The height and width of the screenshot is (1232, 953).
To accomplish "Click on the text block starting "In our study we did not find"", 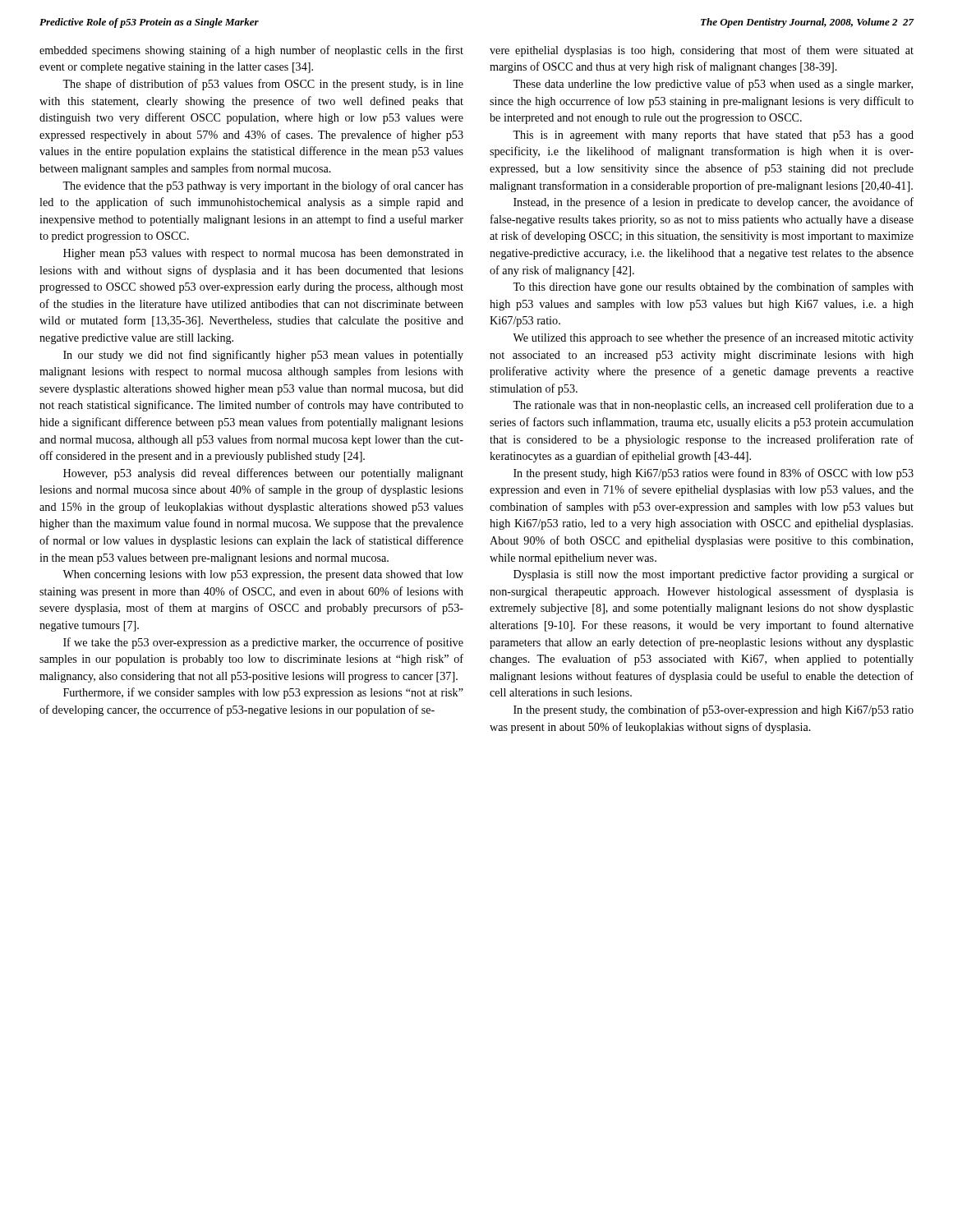I will pos(251,405).
